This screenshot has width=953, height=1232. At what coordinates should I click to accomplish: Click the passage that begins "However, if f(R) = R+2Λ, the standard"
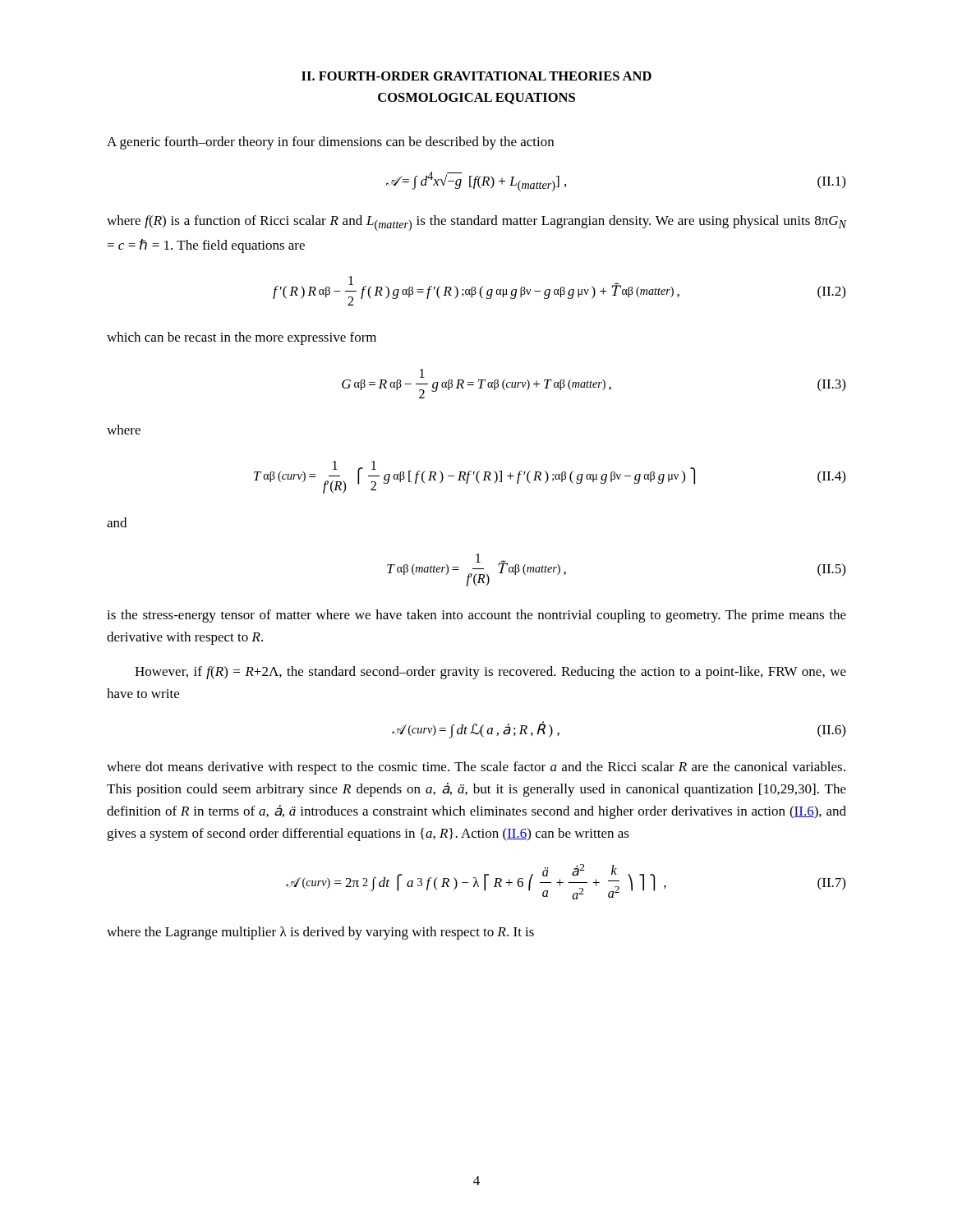476,682
